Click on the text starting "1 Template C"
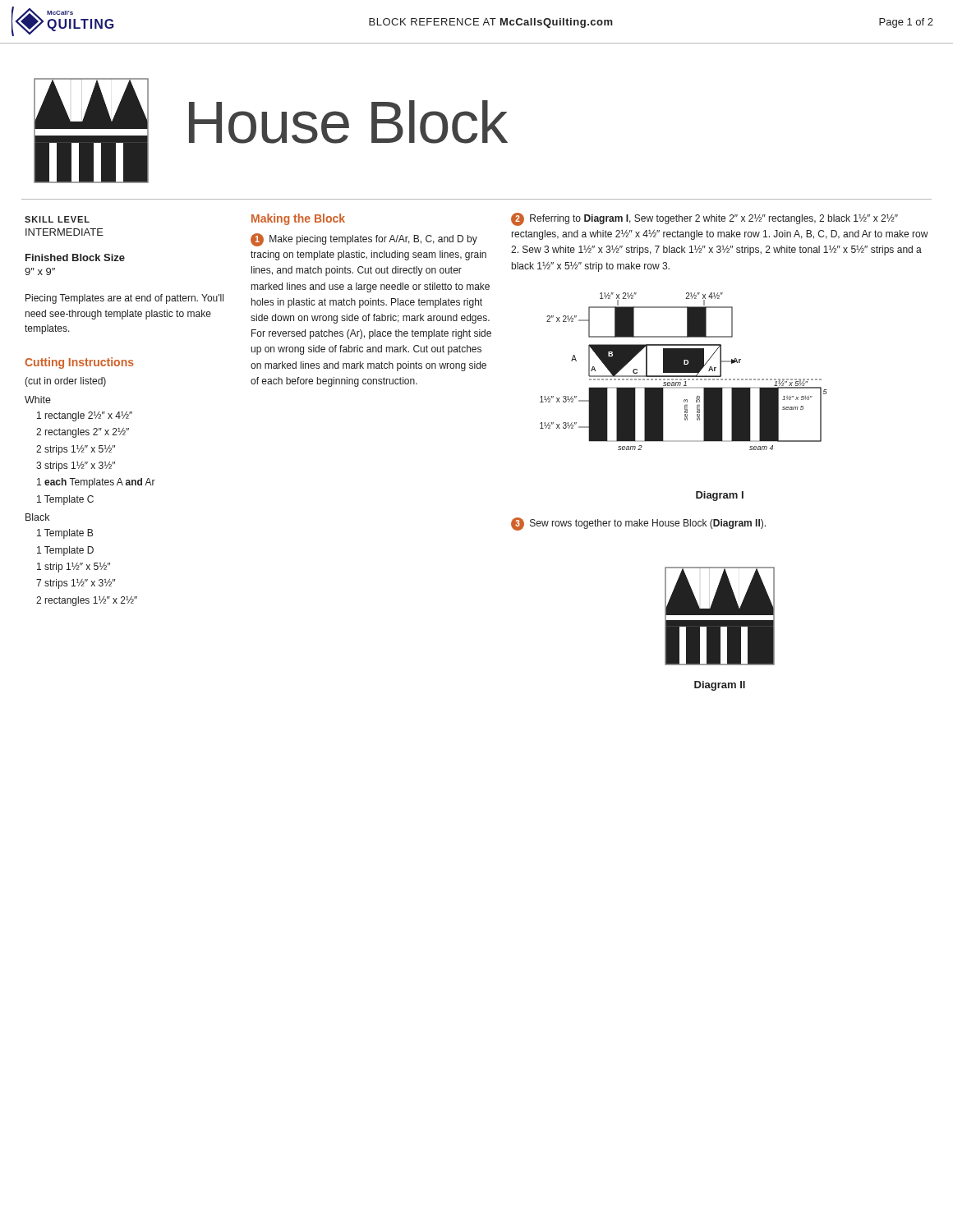 (65, 499)
